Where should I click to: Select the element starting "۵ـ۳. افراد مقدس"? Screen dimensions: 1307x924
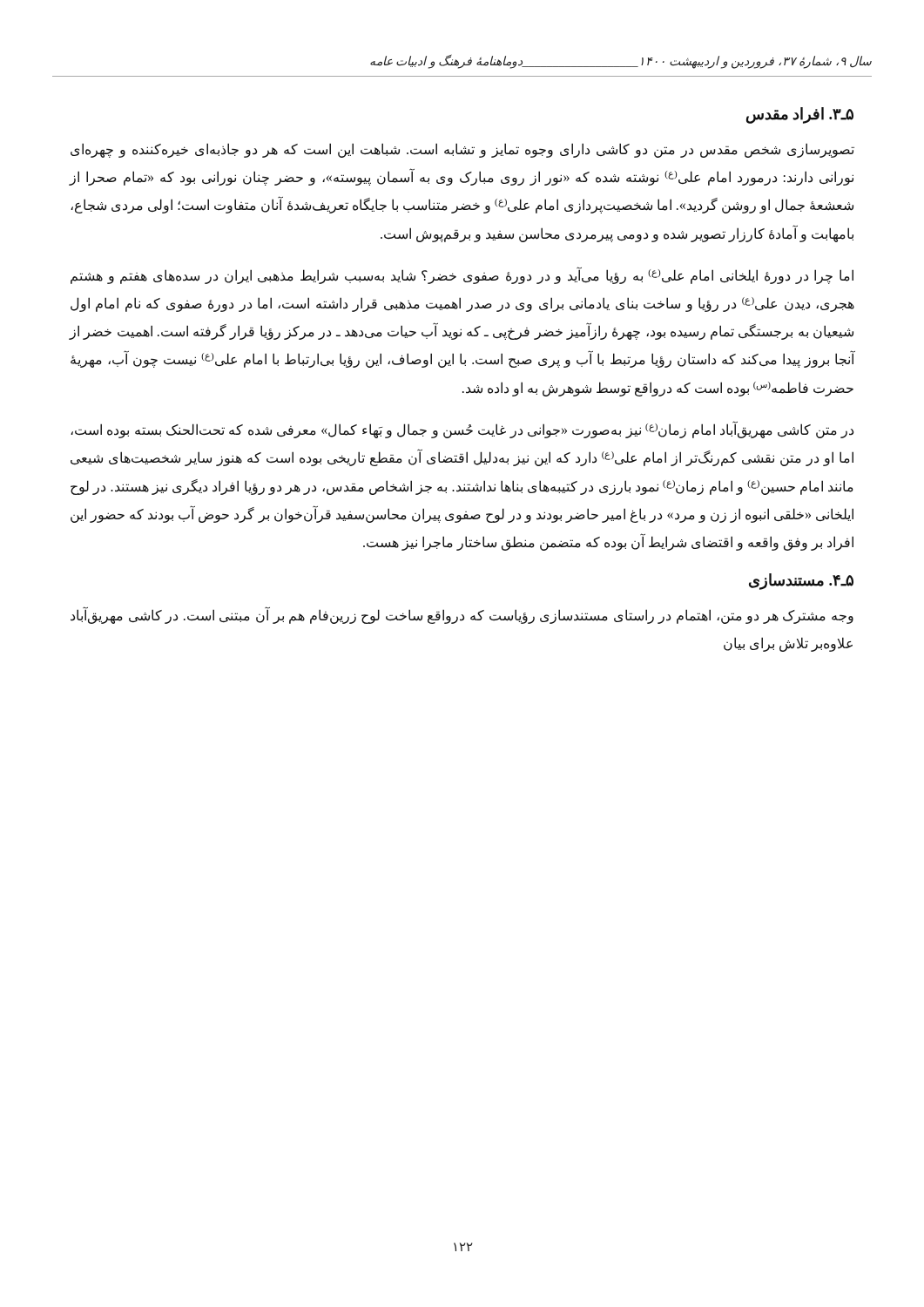click(800, 114)
